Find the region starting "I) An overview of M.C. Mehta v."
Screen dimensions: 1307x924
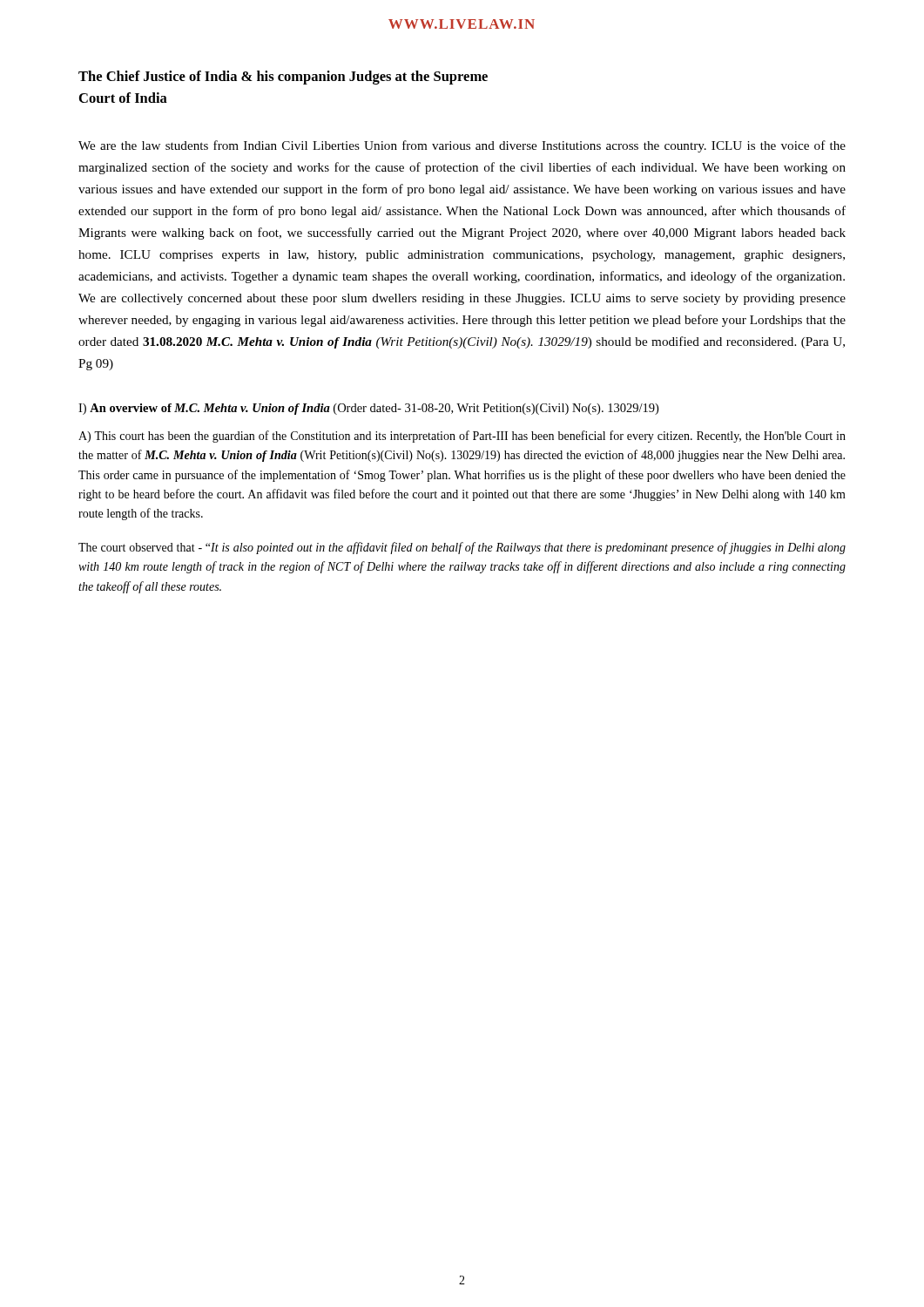(369, 408)
